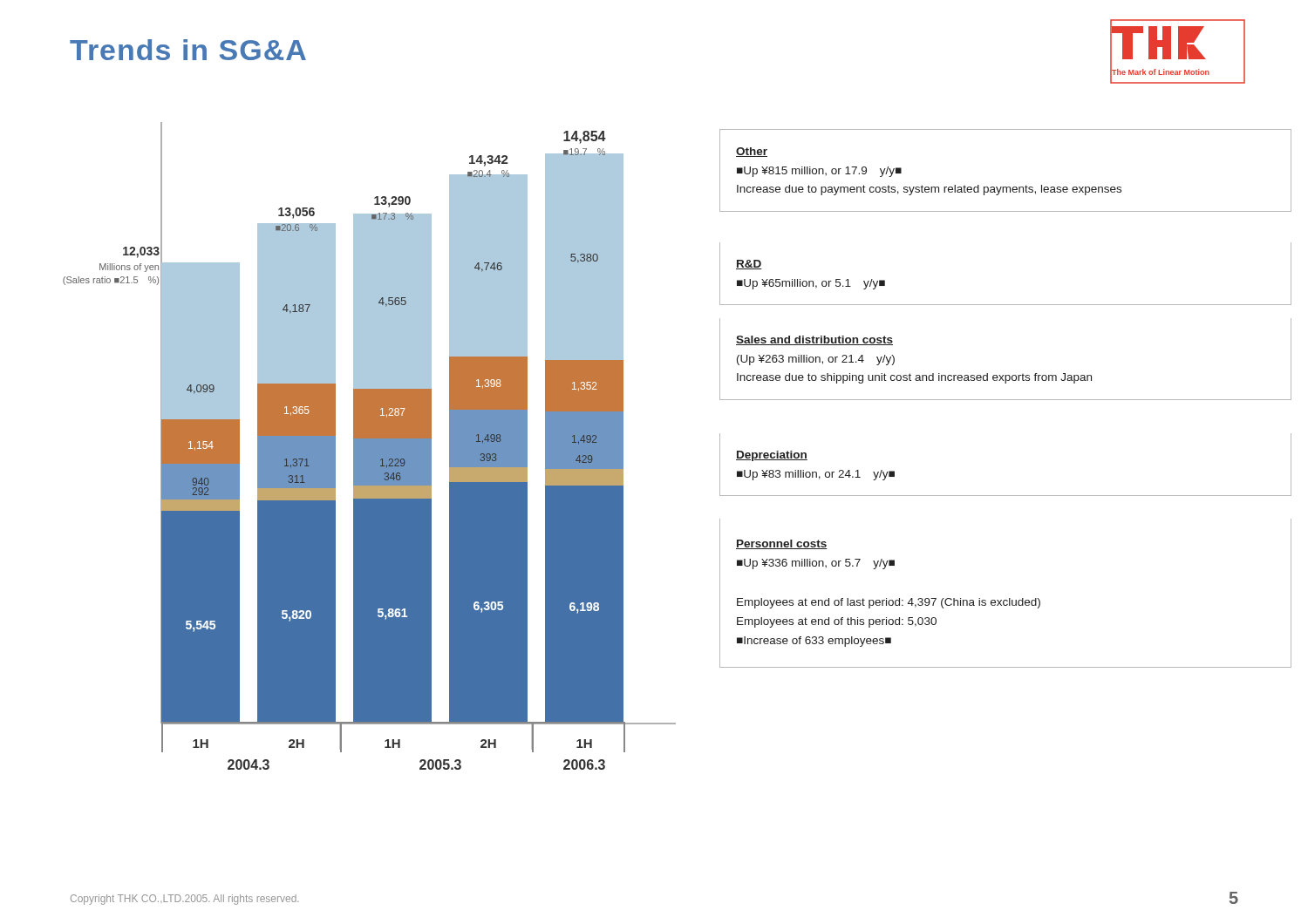Screen dimensions: 924x1308
Task: Click on the logo
Action: [1178, 52]
